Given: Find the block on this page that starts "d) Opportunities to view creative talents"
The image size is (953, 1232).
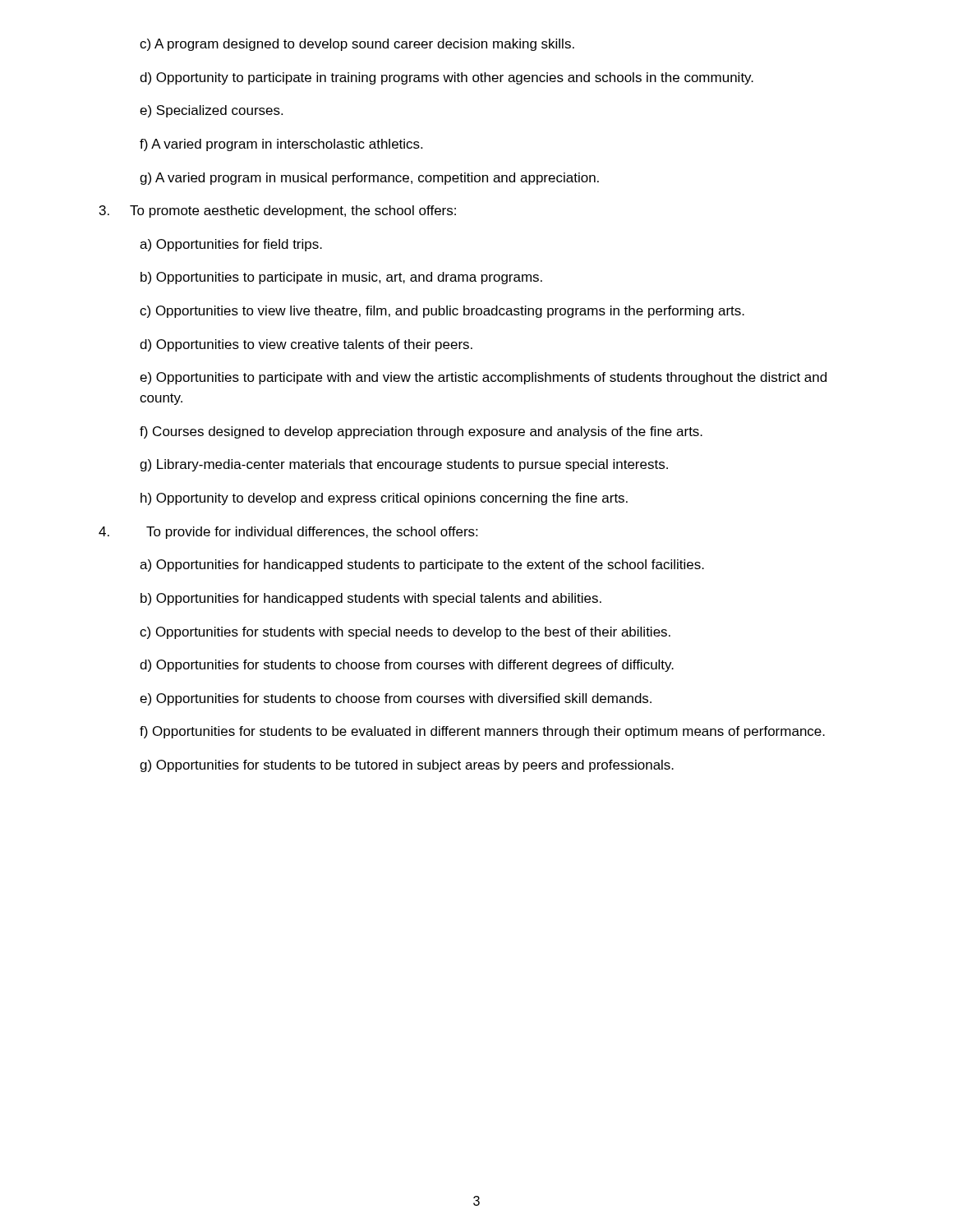Looking at the screenshot, I should (x=307, y=344).
